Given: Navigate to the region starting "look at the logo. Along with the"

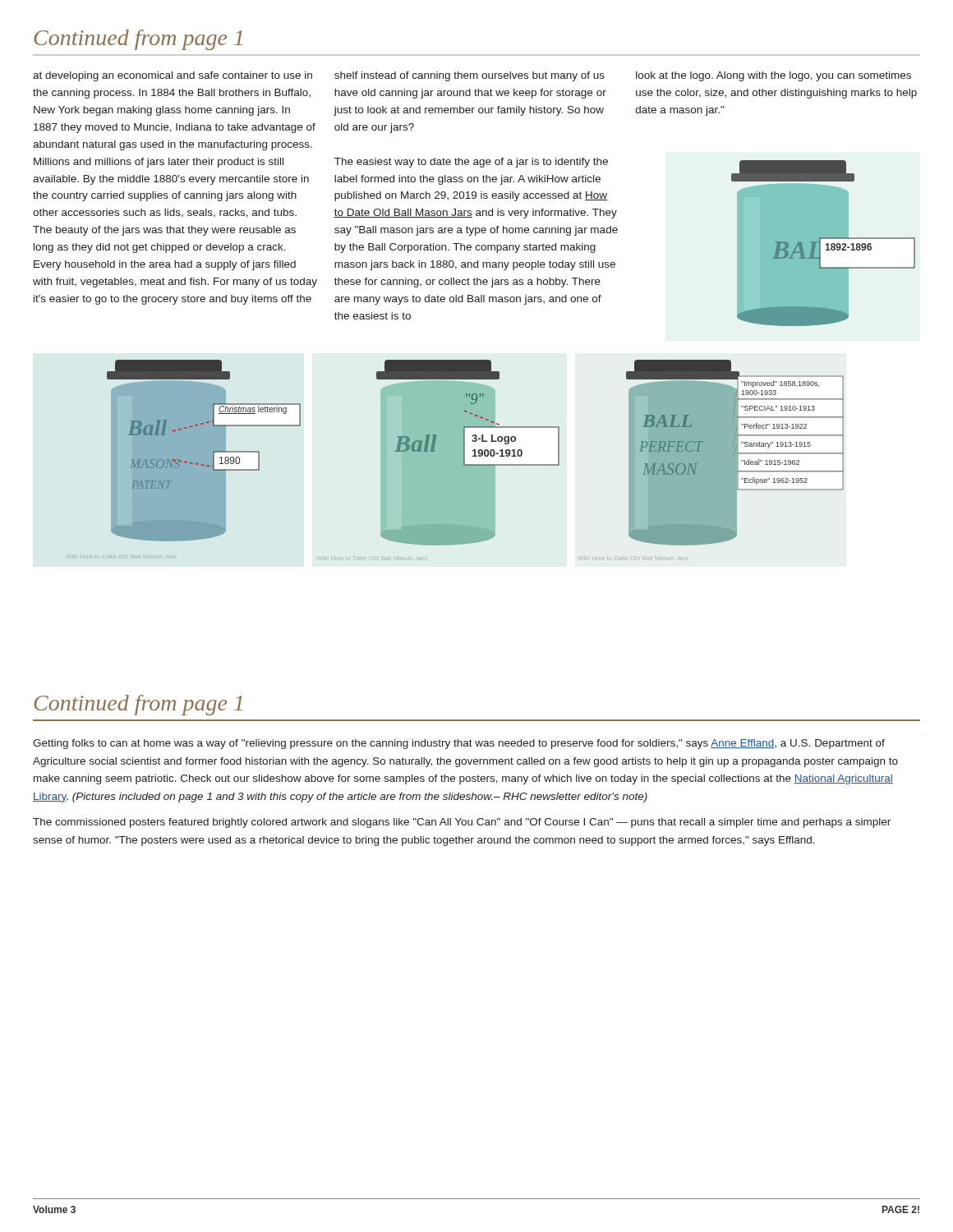Looking at the screenshot, I should click(776, 92).
